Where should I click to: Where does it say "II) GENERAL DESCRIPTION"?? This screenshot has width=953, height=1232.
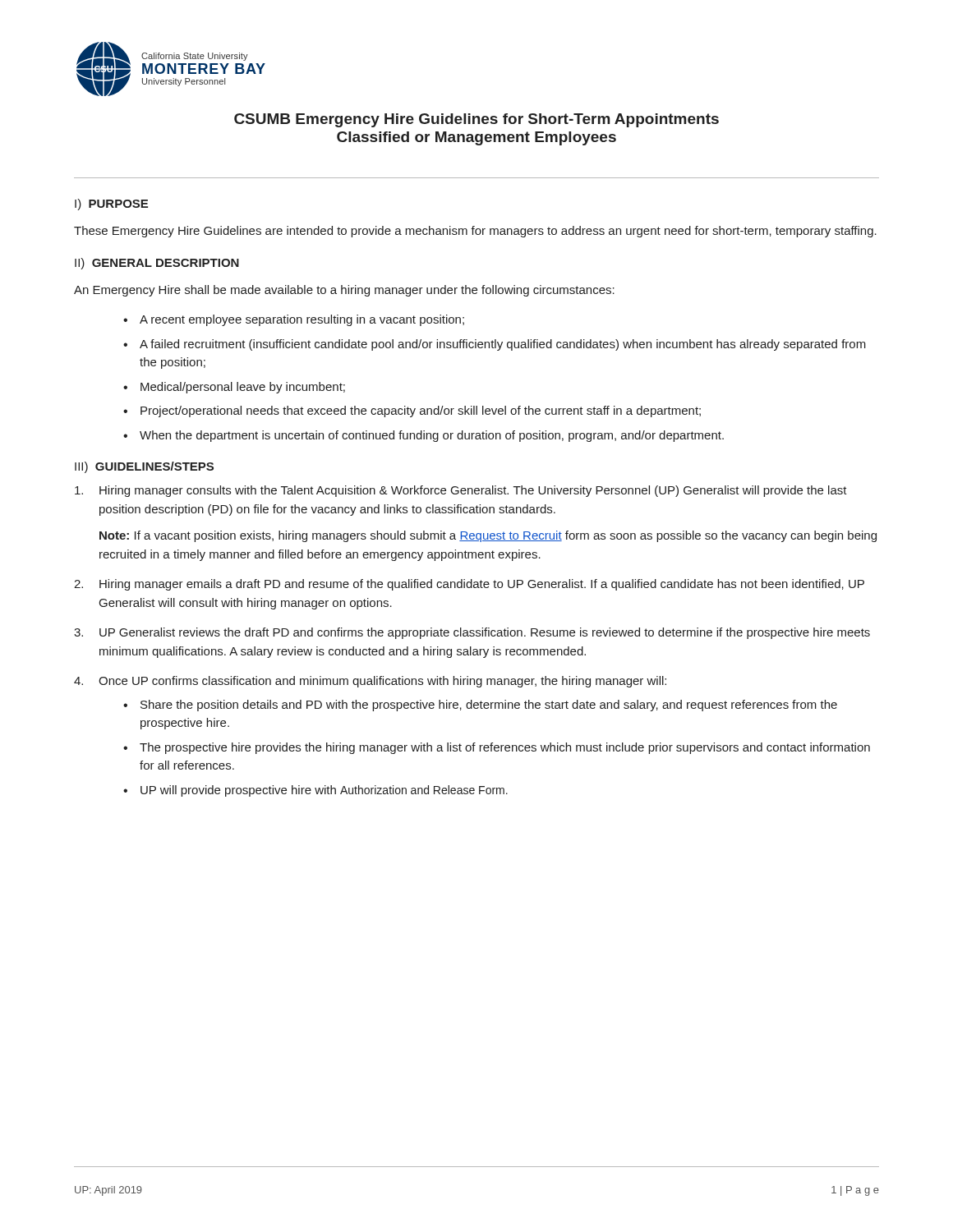coord(157,262)
